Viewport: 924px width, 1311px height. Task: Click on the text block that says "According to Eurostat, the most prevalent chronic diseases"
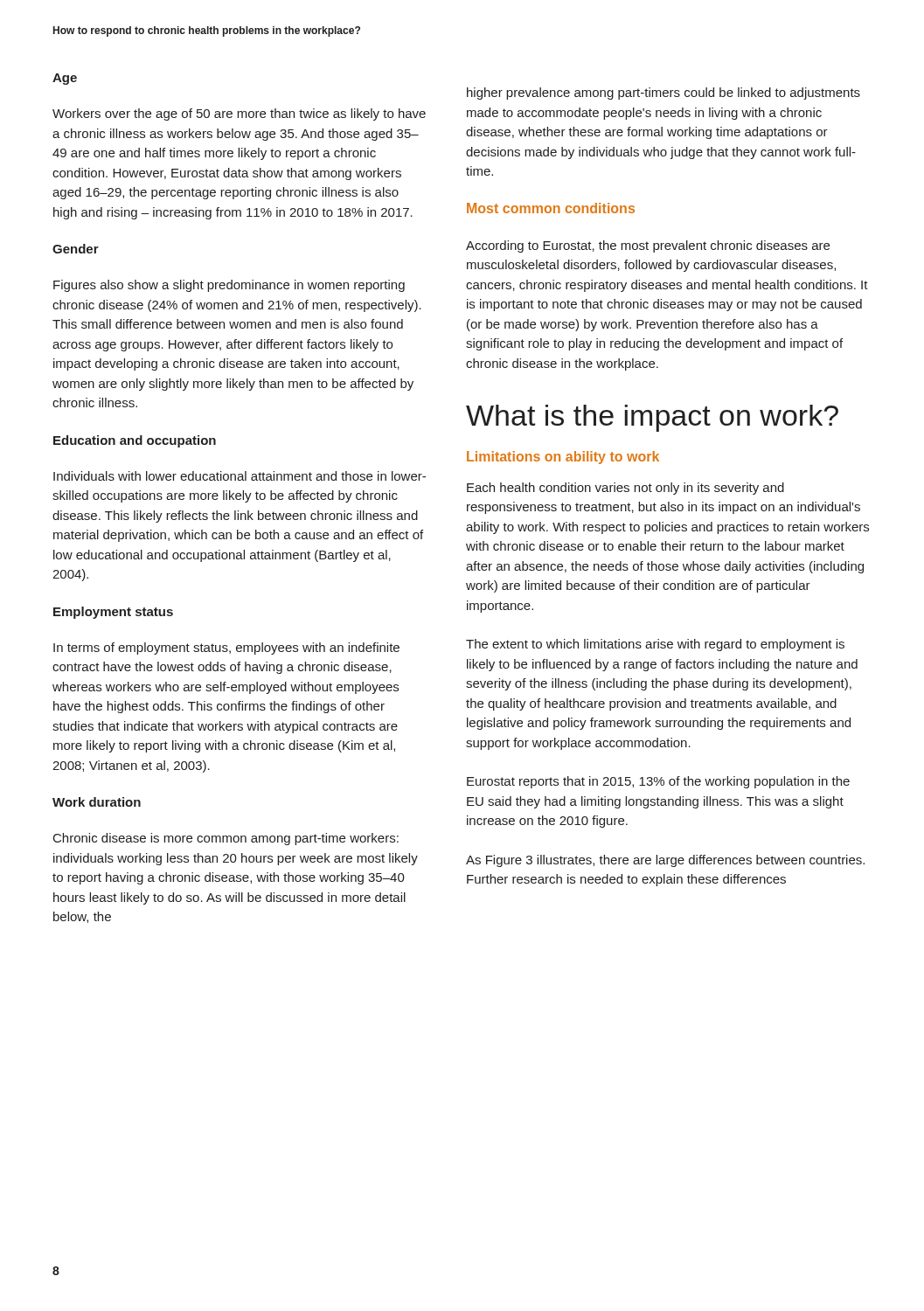point(669,304)
